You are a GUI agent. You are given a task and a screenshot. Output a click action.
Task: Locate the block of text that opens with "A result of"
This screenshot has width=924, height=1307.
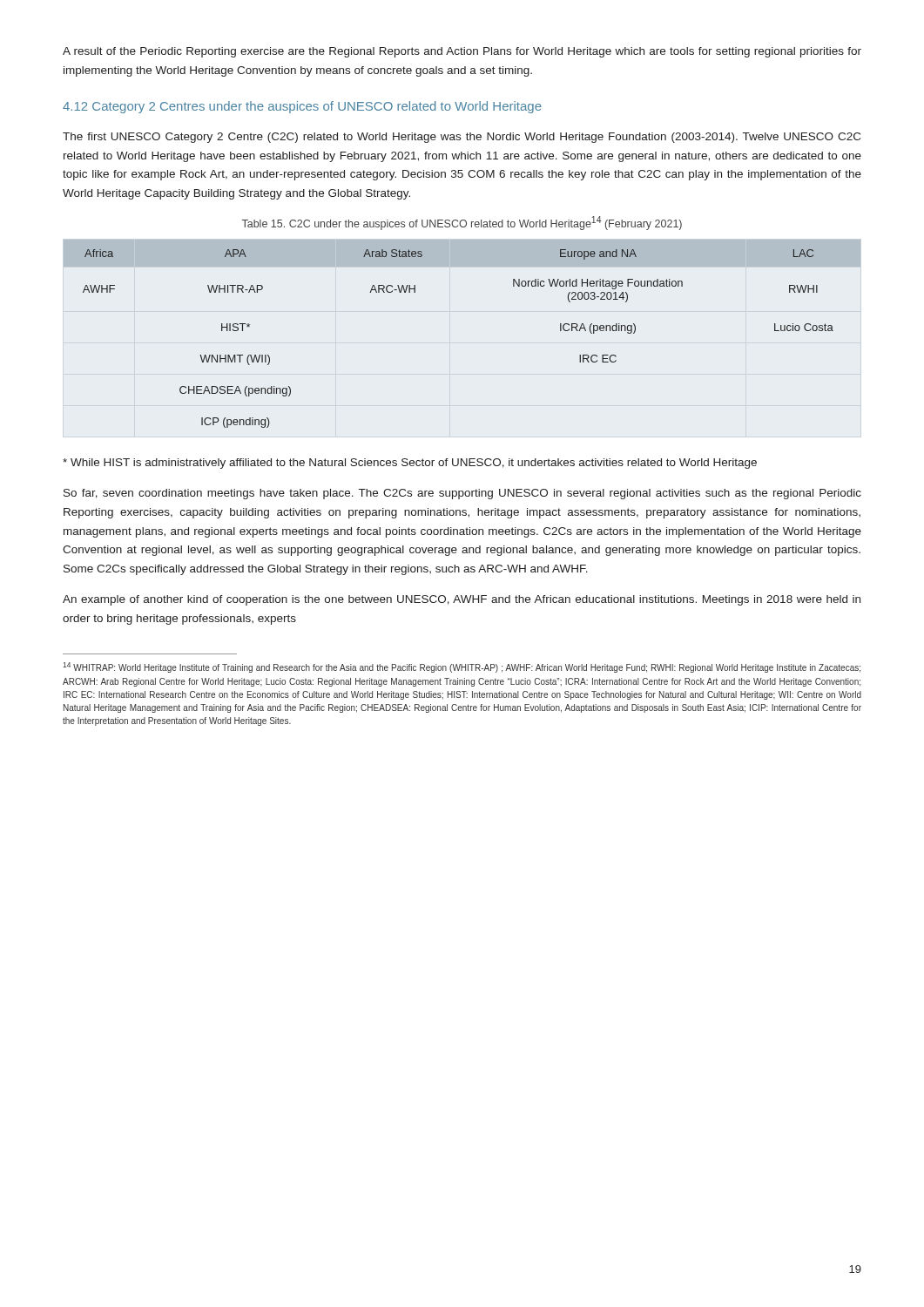click(462, 60)
